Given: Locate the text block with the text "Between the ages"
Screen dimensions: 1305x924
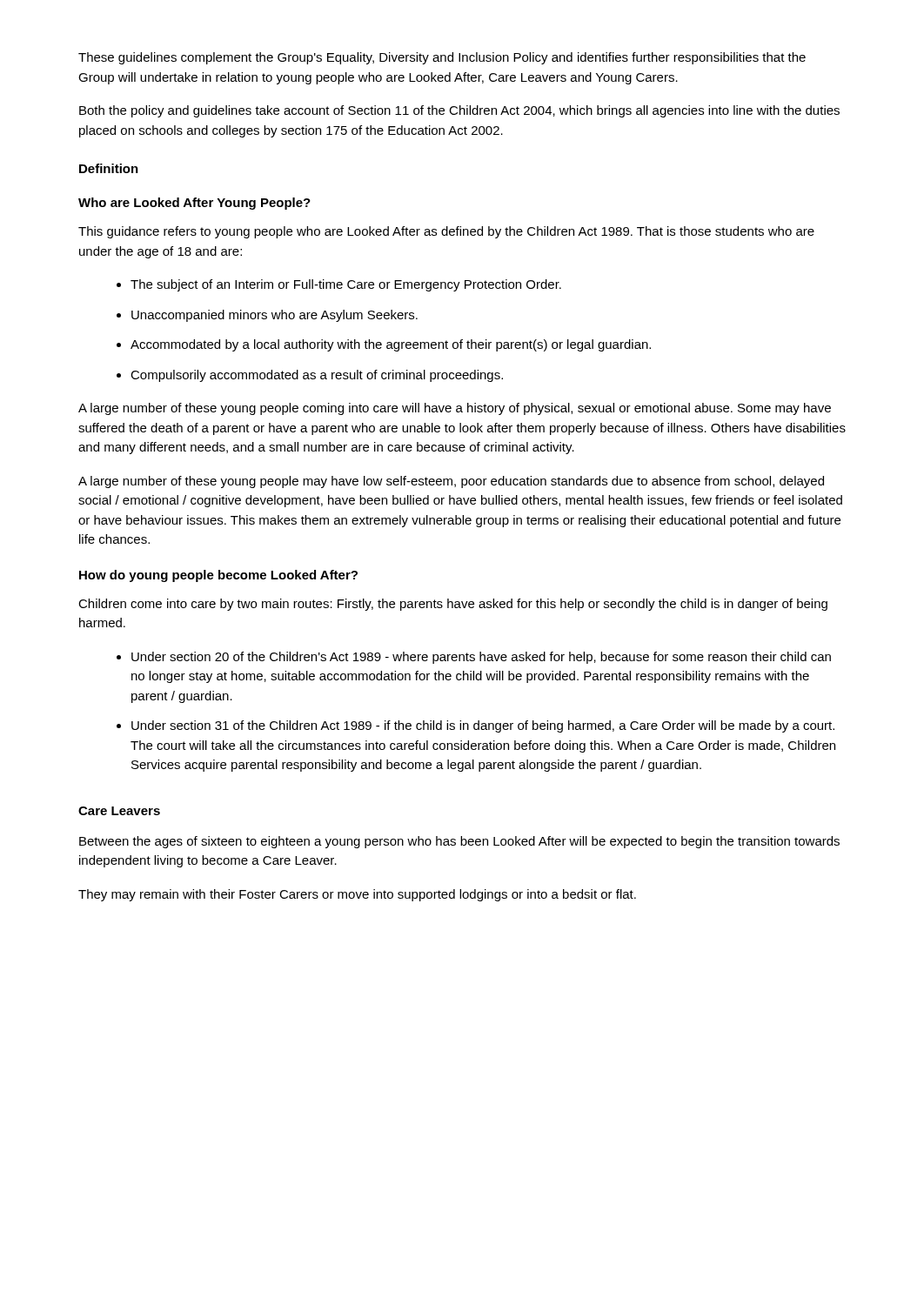Looking at the screenshot, I should coord(459,850).
